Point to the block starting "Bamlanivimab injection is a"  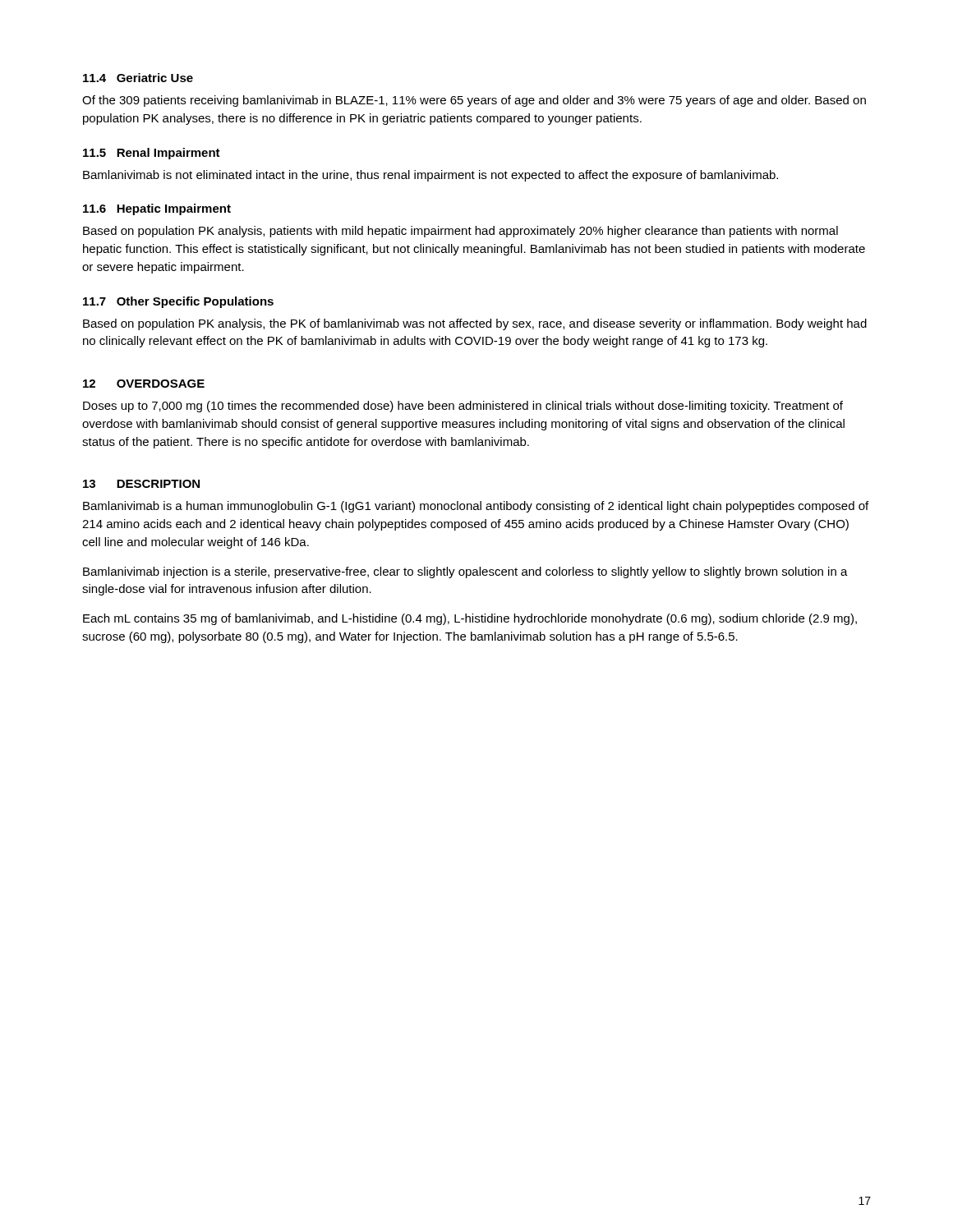465,580
